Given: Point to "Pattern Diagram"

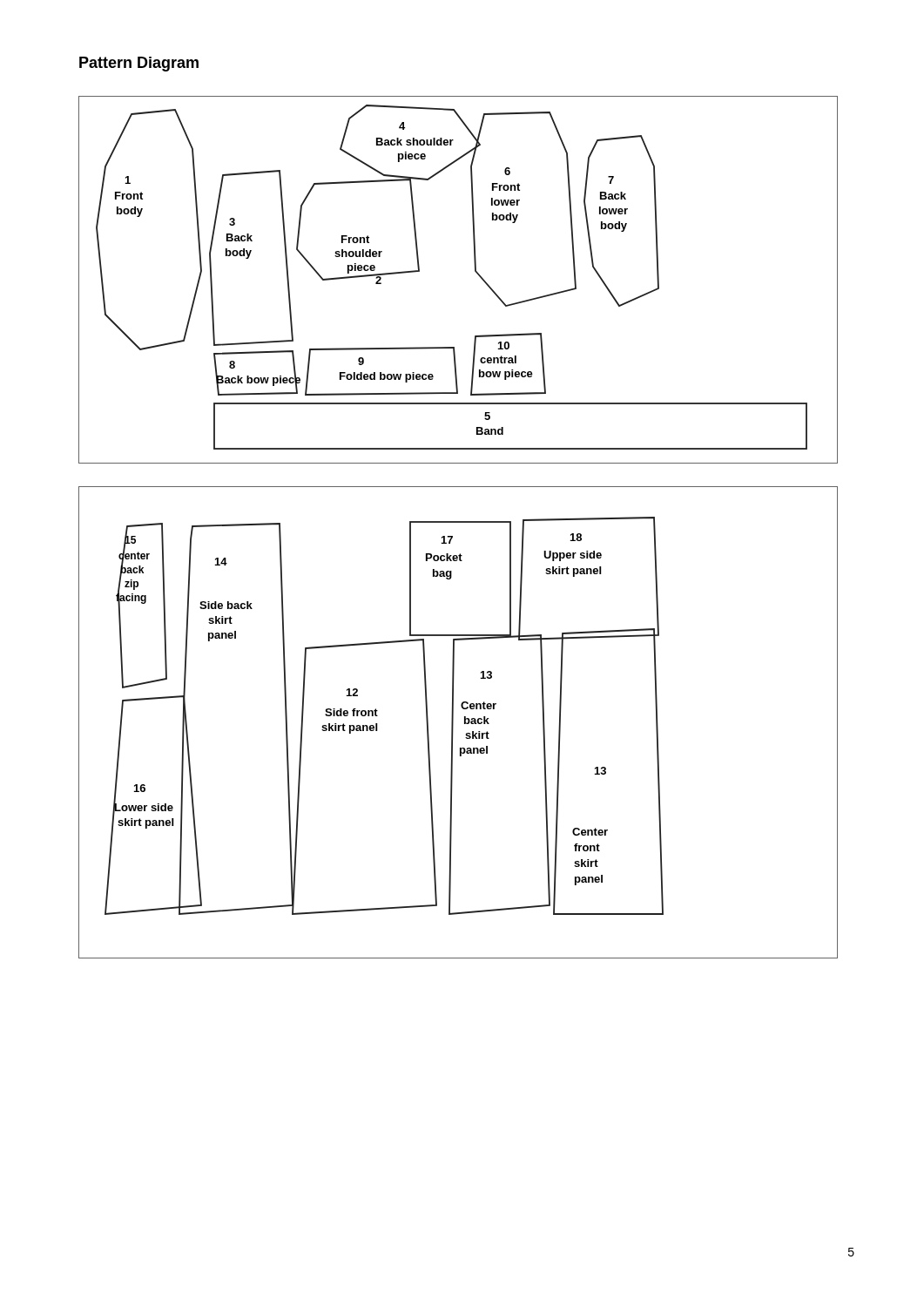Looking at the screenshot, I should [139, 63].
